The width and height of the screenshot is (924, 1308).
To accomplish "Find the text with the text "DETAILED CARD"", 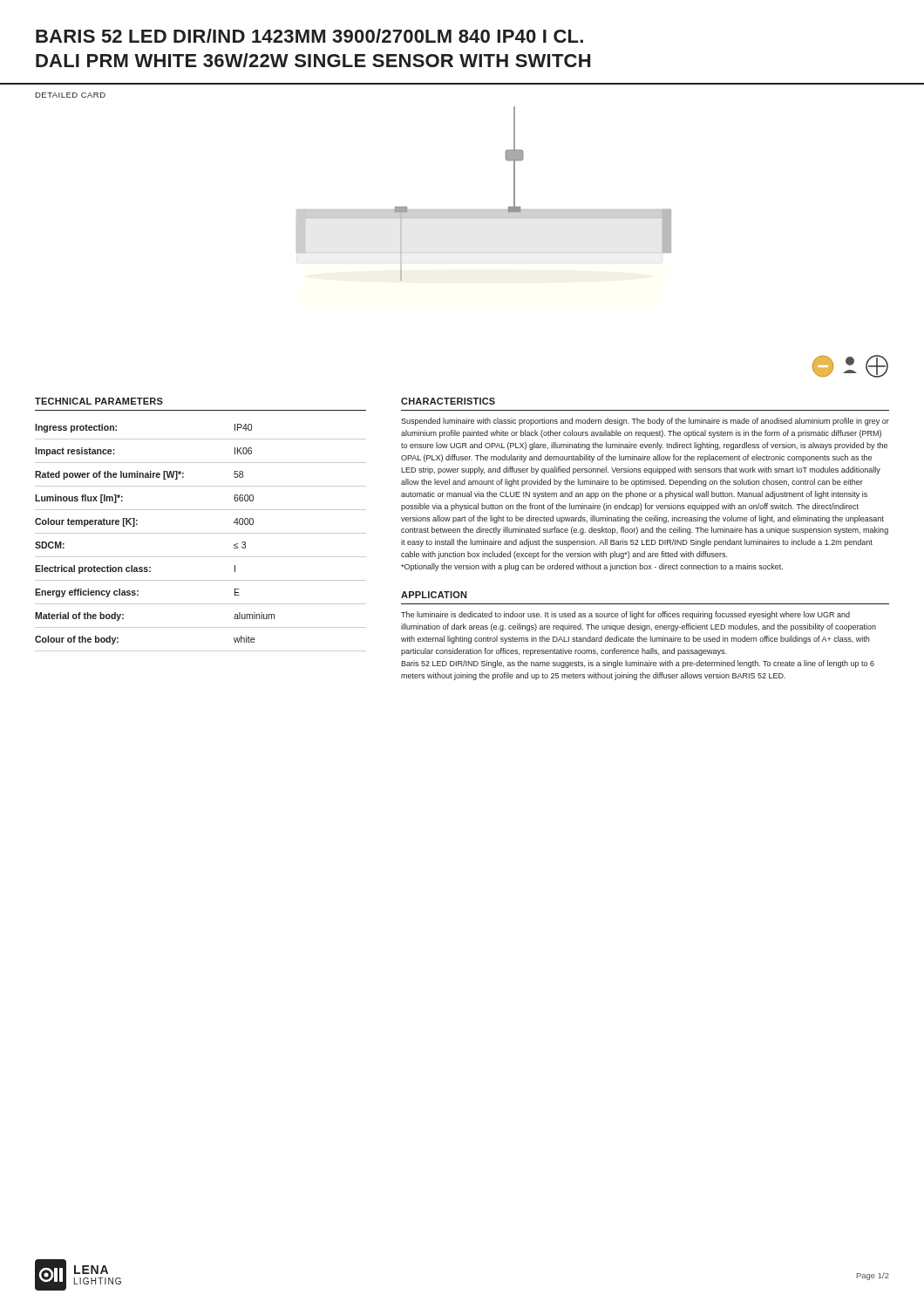I will 70,95.
